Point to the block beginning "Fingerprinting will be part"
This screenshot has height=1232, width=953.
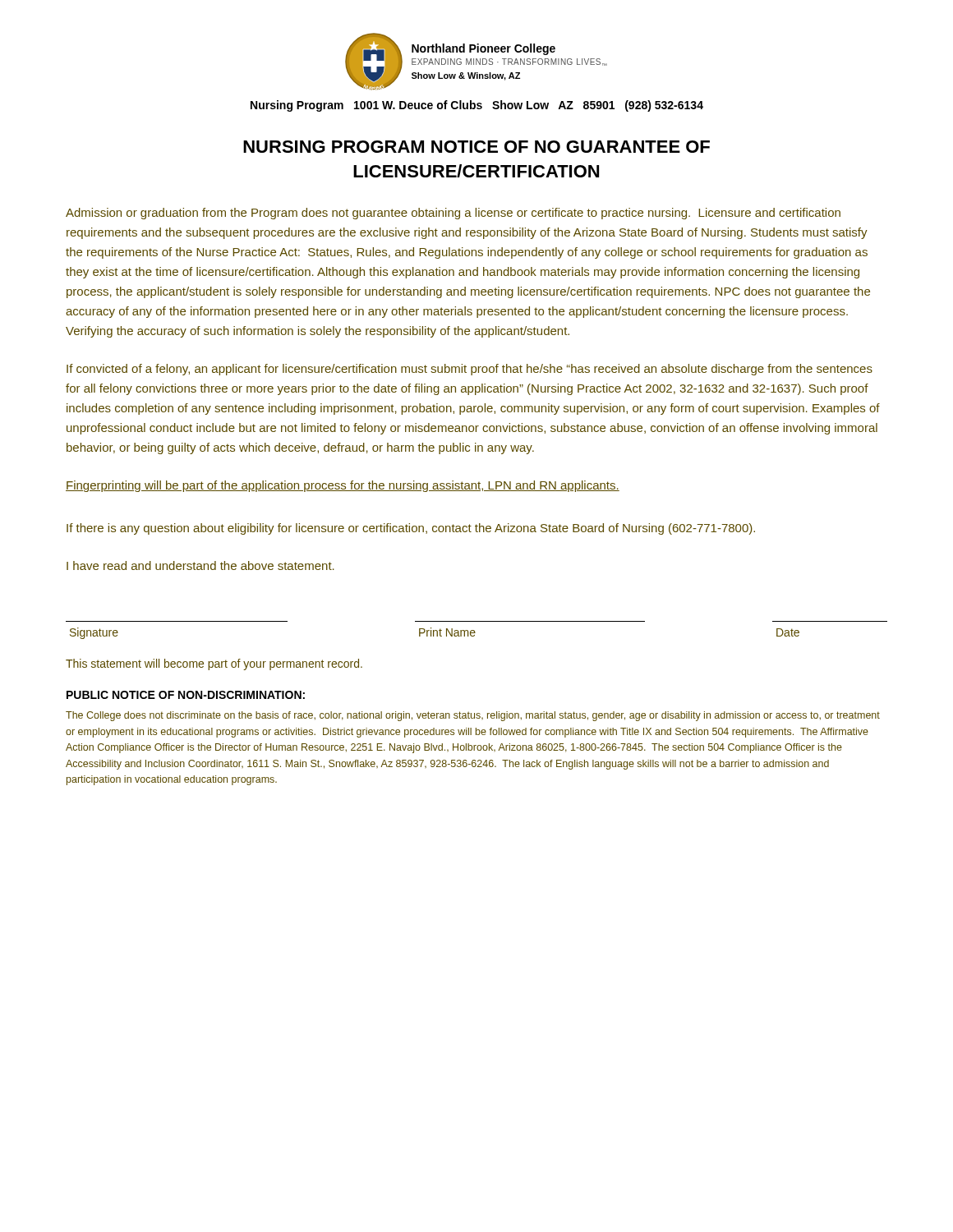pyautogui.click(x=342, y=485)
